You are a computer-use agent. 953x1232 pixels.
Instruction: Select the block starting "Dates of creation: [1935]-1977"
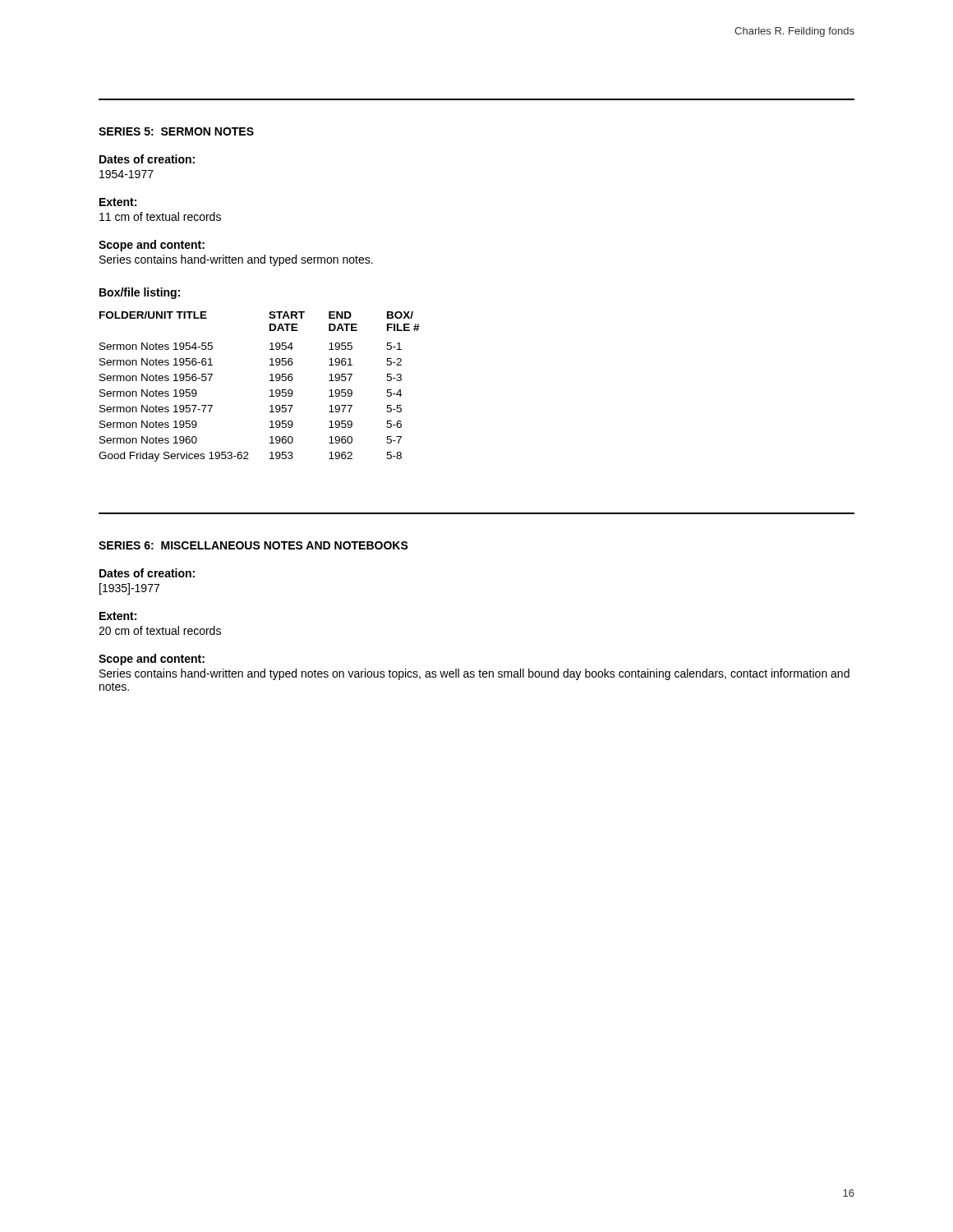pyautogui.click(x=147, y=573)
